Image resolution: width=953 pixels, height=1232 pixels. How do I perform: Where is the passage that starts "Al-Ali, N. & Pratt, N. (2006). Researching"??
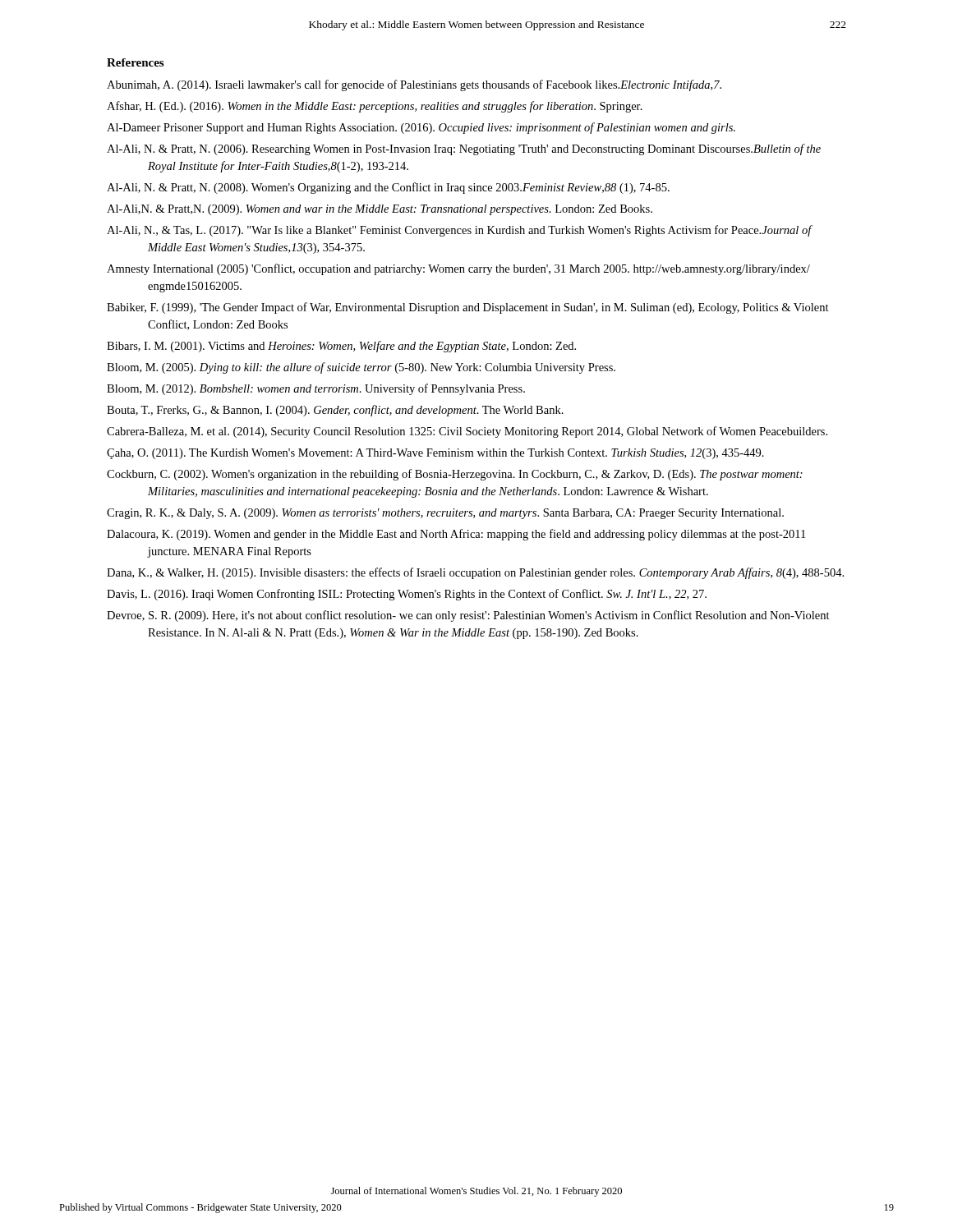[x=464, y=157]
